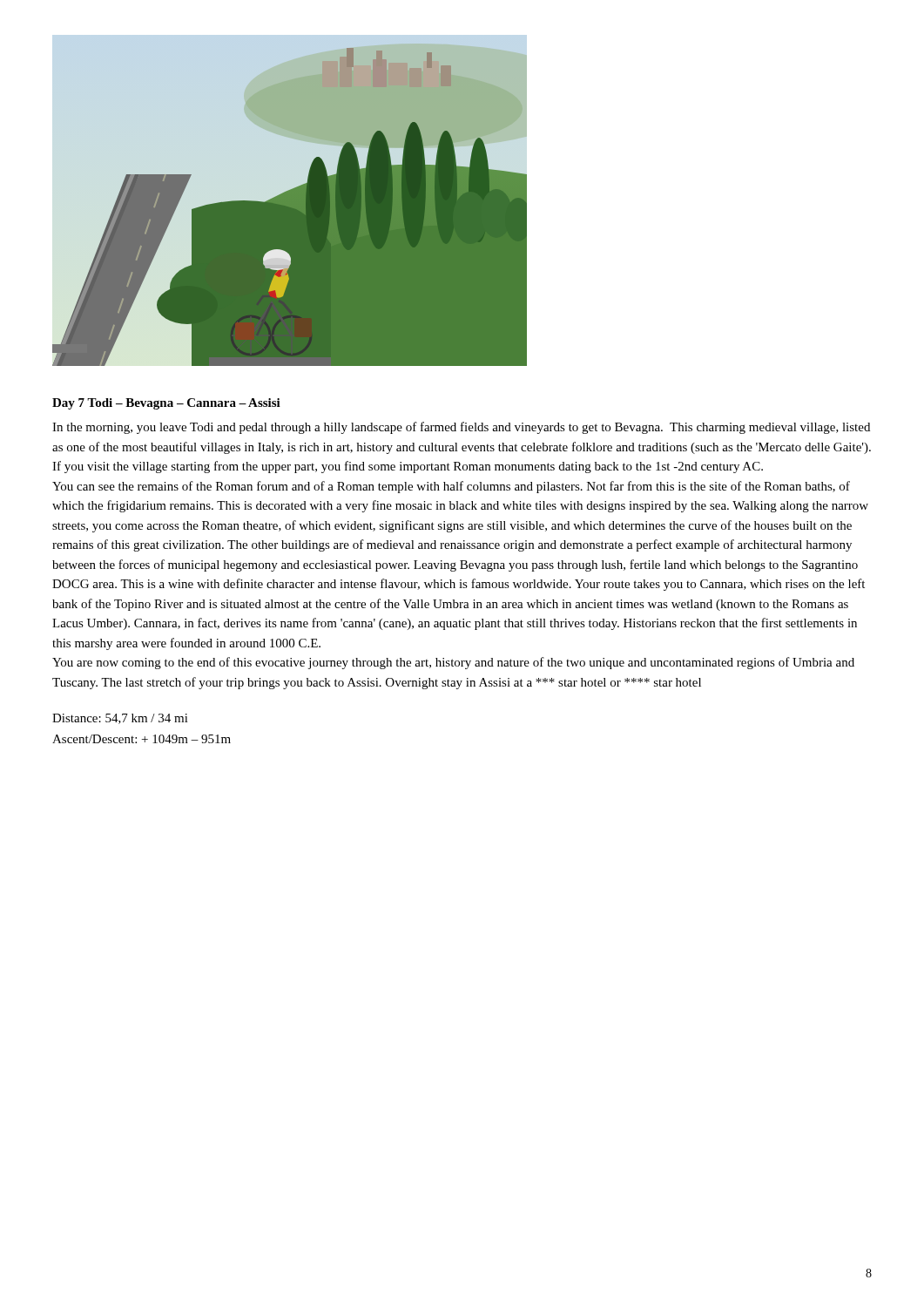924x1307 pixels.
Task: Find the element starting "Day 7 Todi – Bevagna"
Action: [166, 403]
